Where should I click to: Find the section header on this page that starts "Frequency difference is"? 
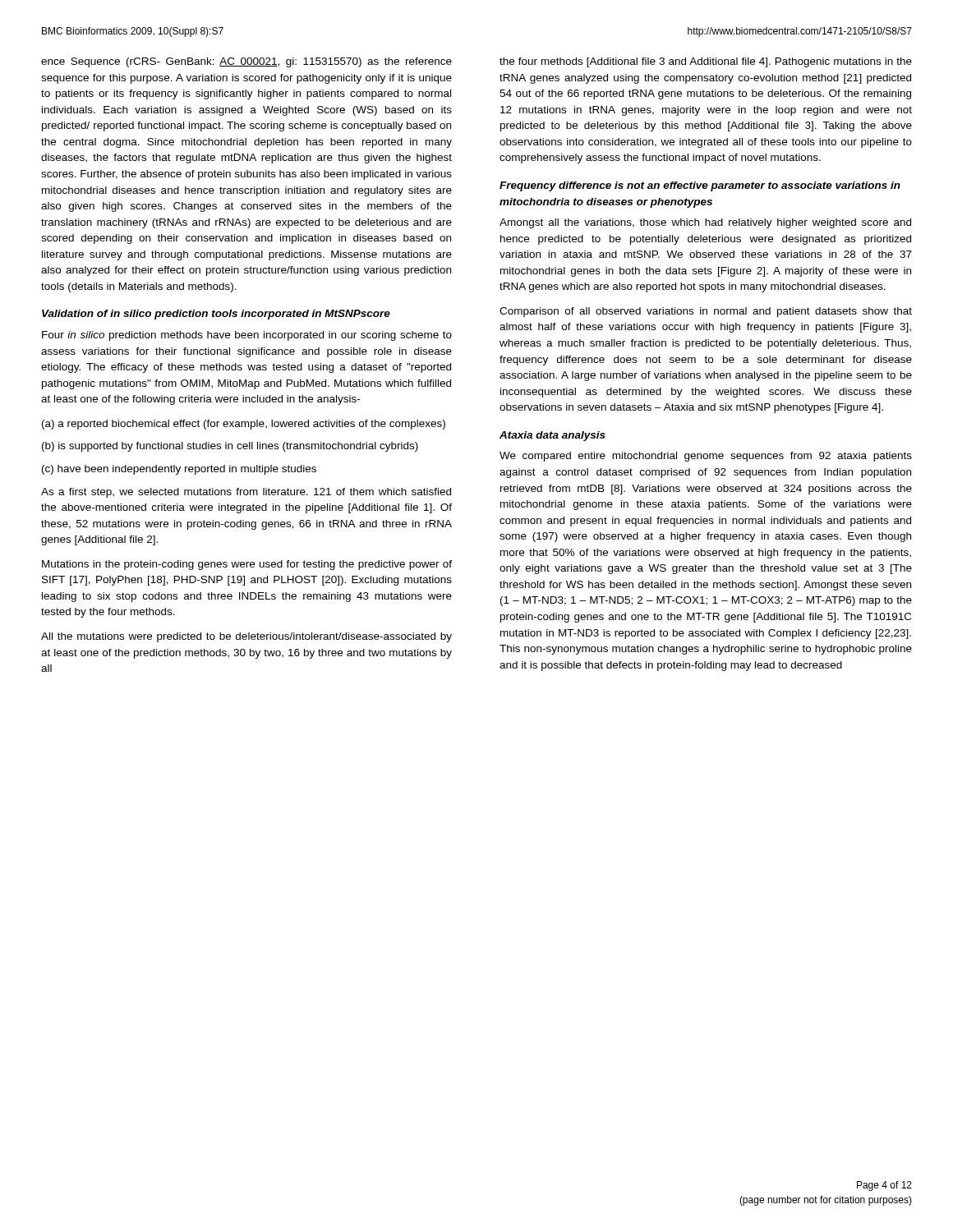[x=700, y=193]
